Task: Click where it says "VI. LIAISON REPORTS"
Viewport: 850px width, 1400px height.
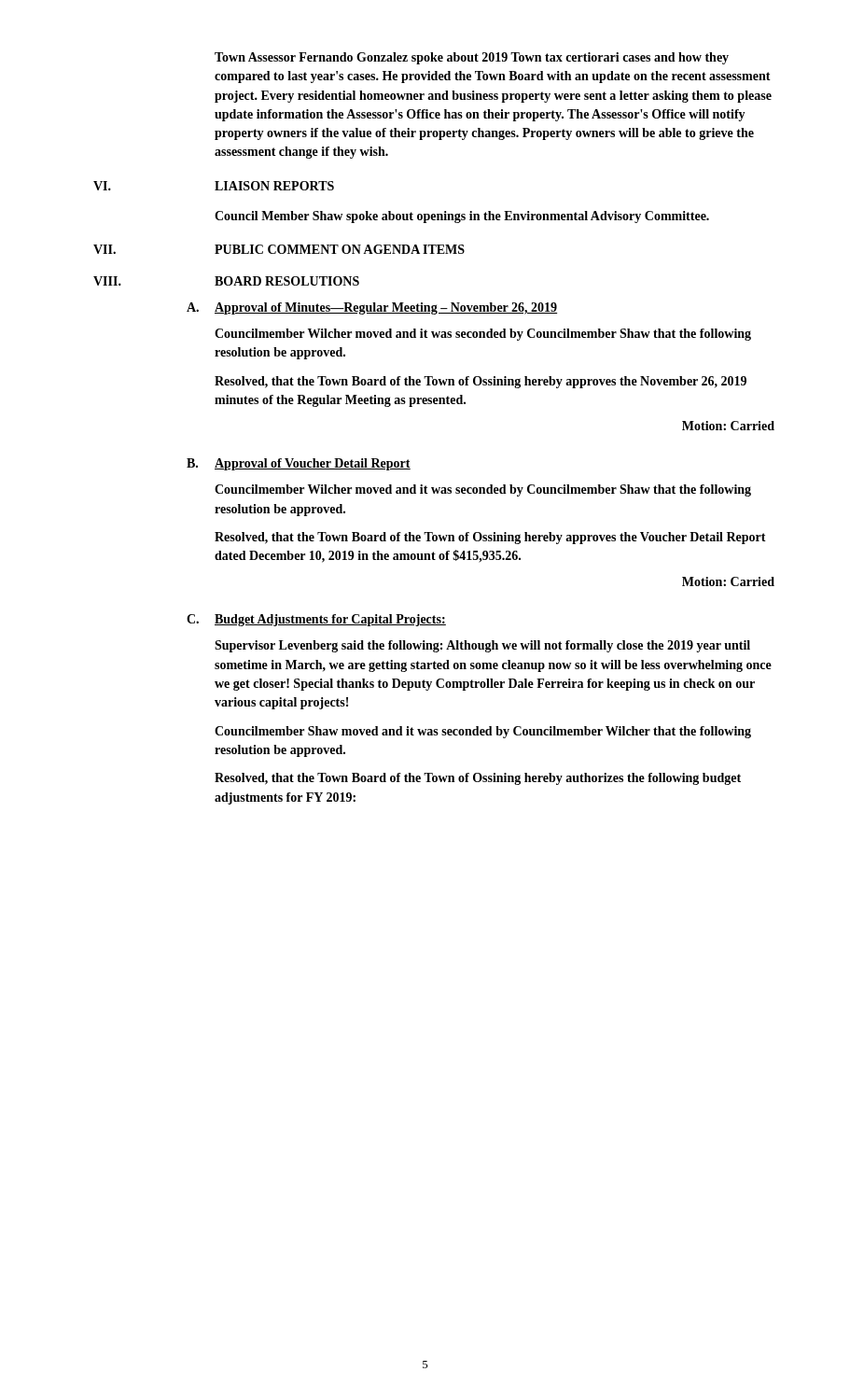Action: click(214, 186)
